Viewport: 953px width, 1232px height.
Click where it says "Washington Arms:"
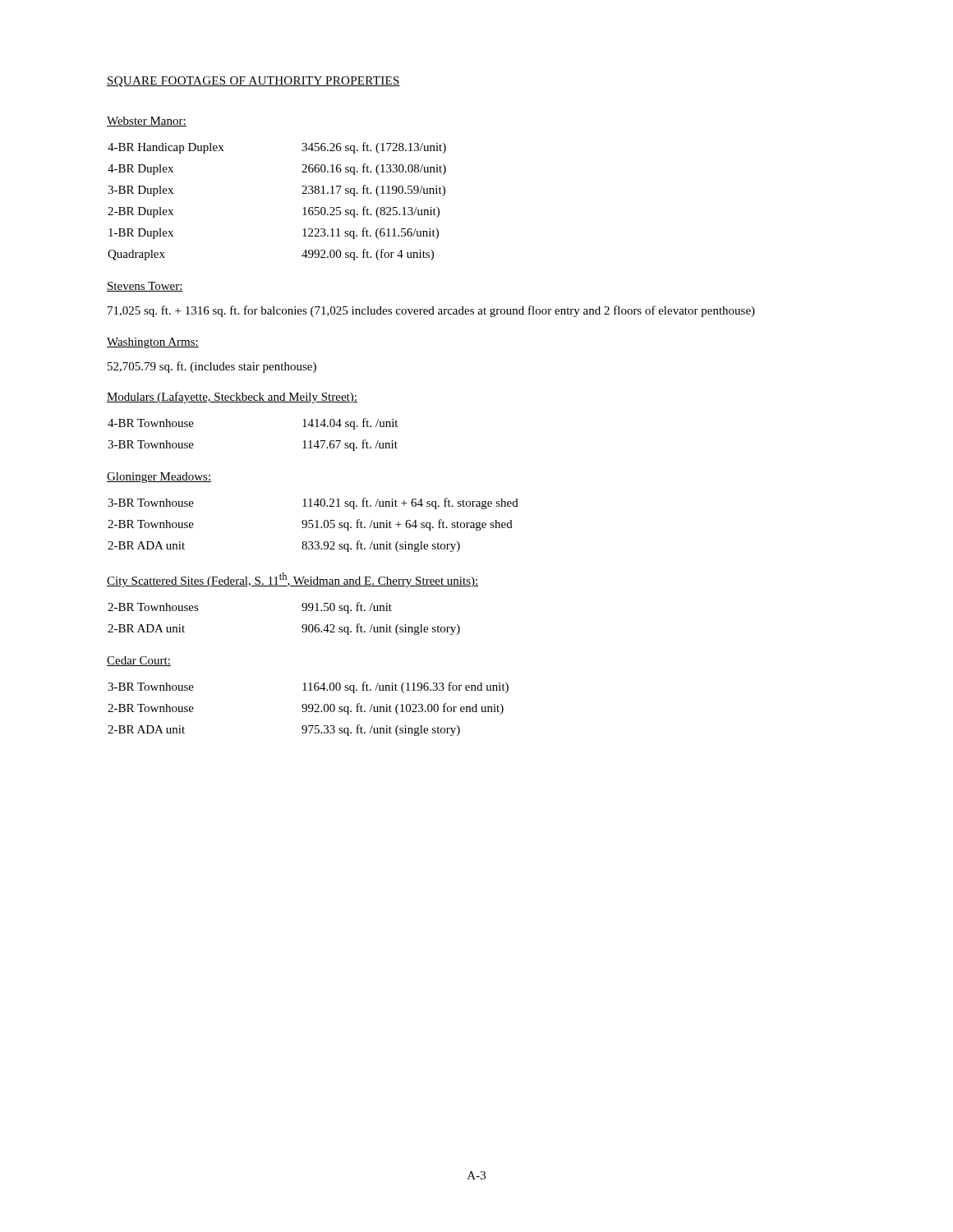point(153,341)
